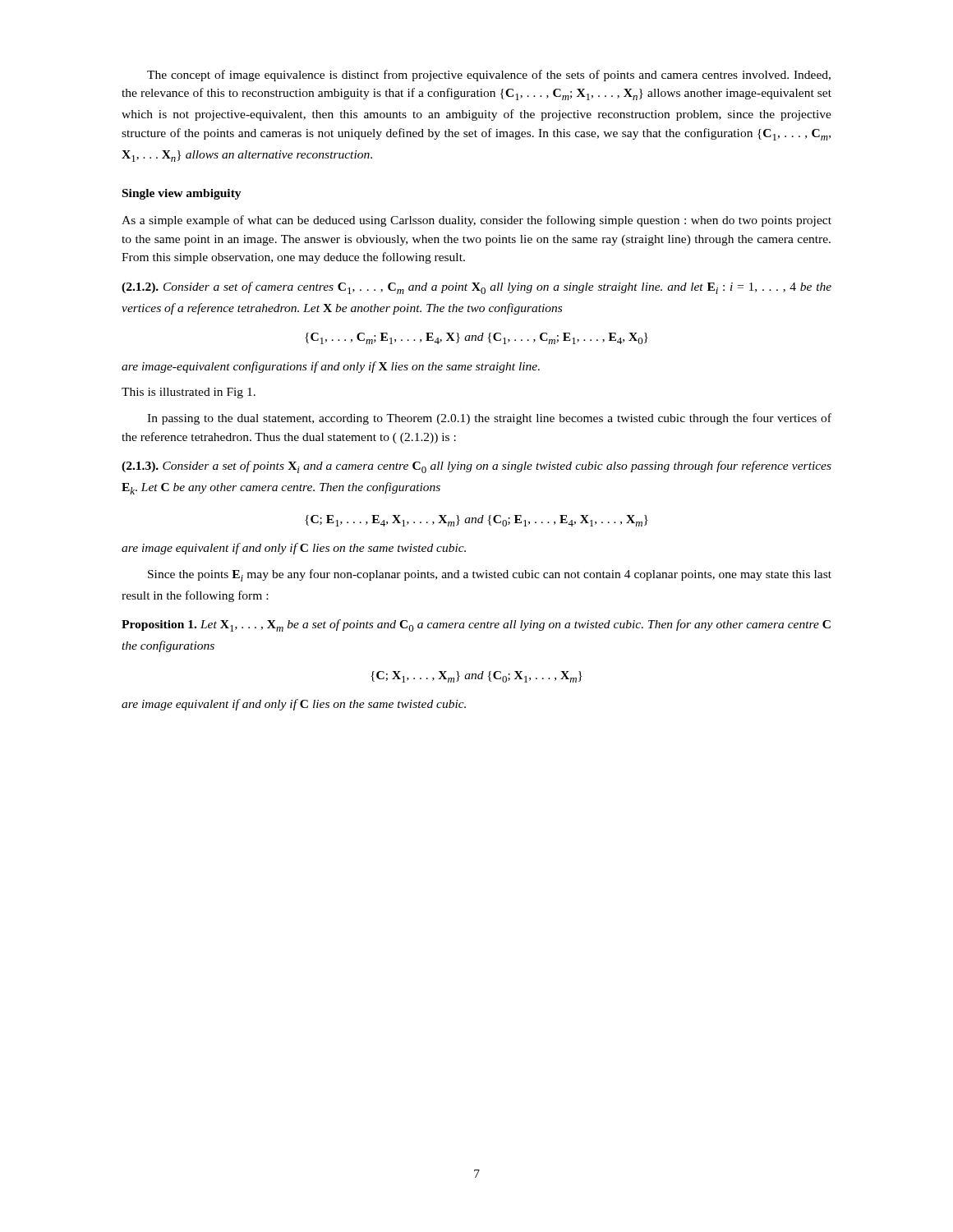953x1232 pixels.
Task: Click on the text block starting "{C1, . . . , Cm; E1,"
Action: pos(476,339)
